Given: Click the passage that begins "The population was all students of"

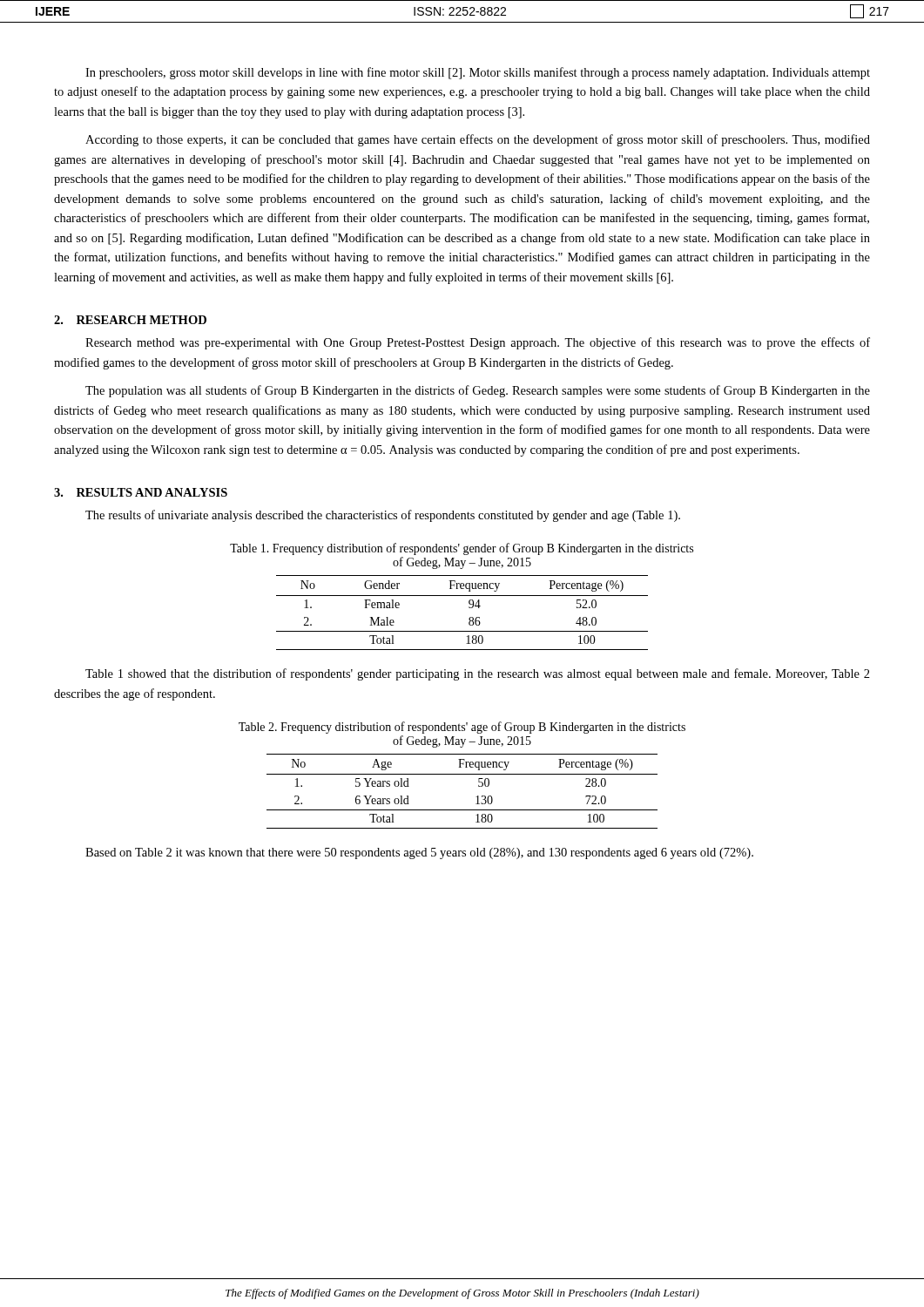Looking at the screenshot, I should pyautogui.click(x=462, y=420).
